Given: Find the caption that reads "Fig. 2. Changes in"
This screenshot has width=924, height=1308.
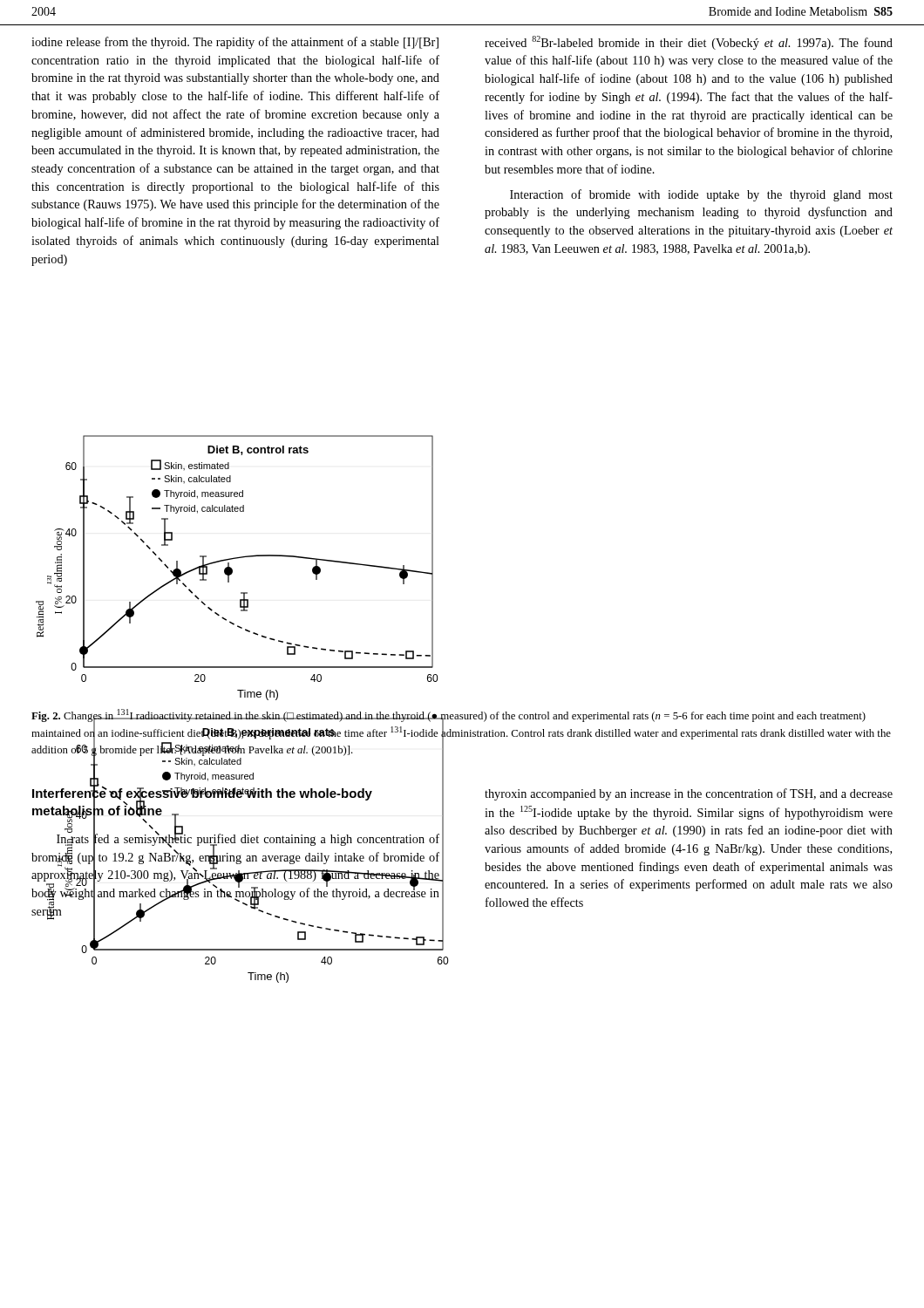Looking at the screenshot, I should [461, 732].
